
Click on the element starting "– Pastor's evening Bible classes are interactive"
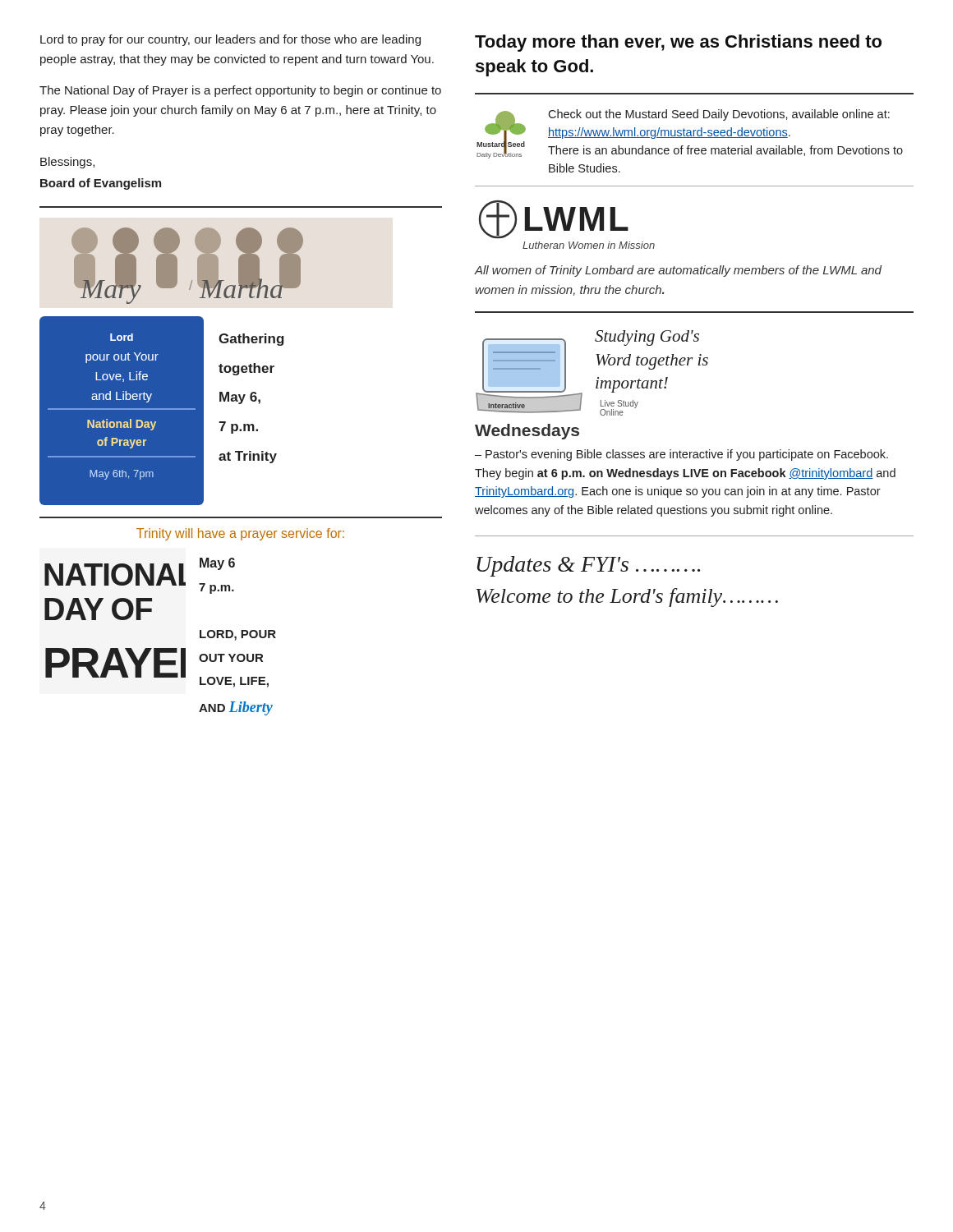coord(685,482)
